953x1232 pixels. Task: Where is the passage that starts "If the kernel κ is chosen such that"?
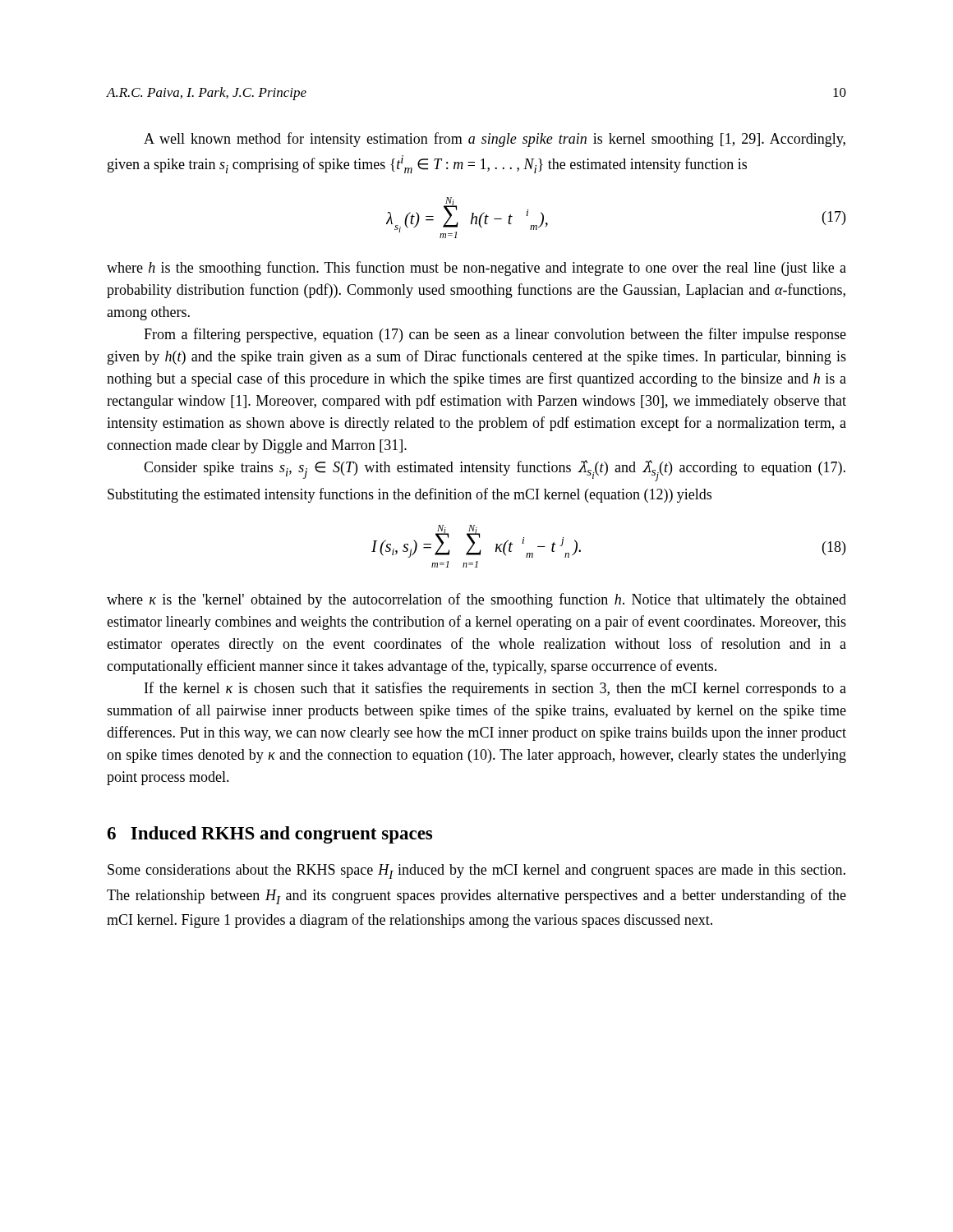[476, 733]
